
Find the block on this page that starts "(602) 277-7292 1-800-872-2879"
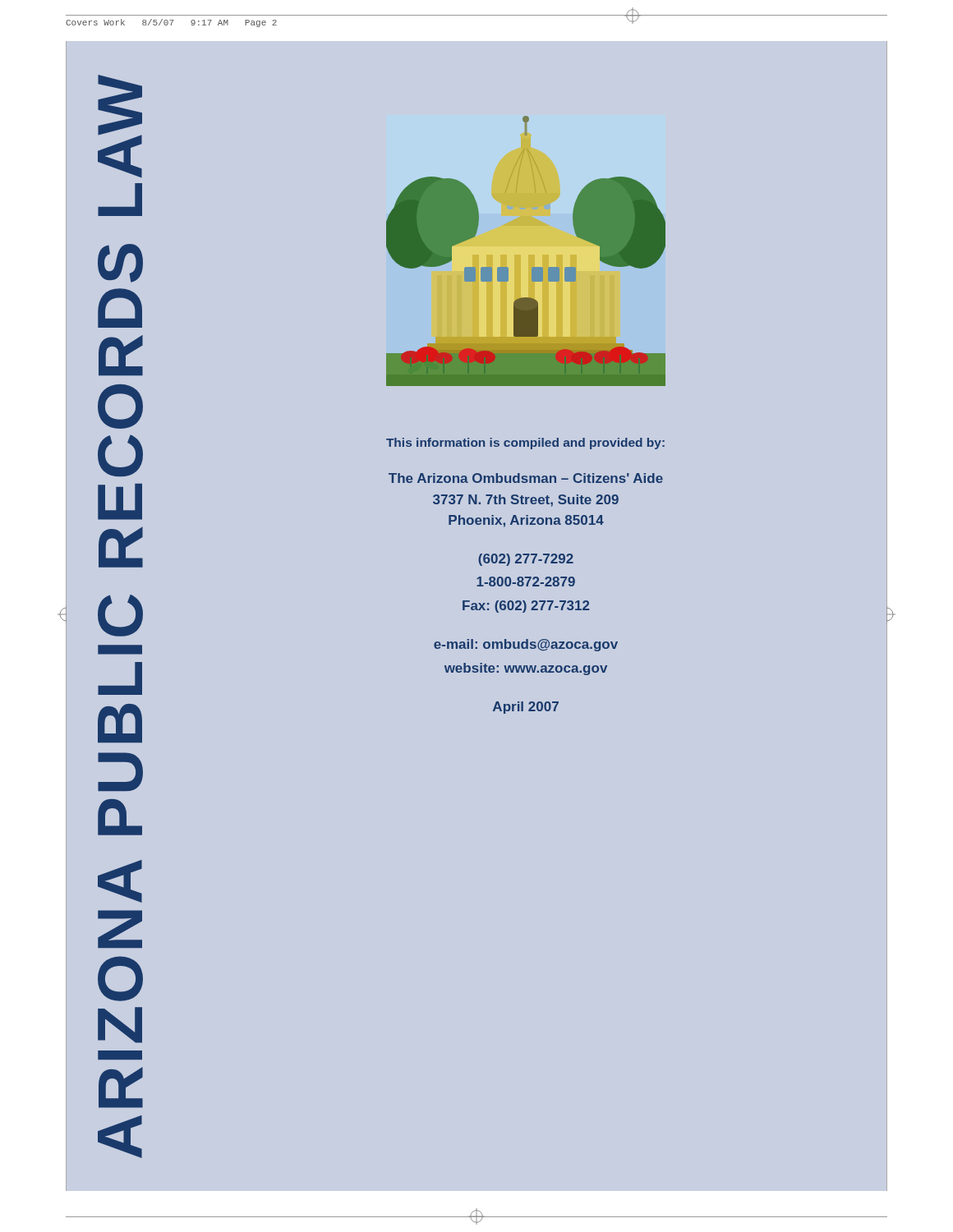[526, 582]
